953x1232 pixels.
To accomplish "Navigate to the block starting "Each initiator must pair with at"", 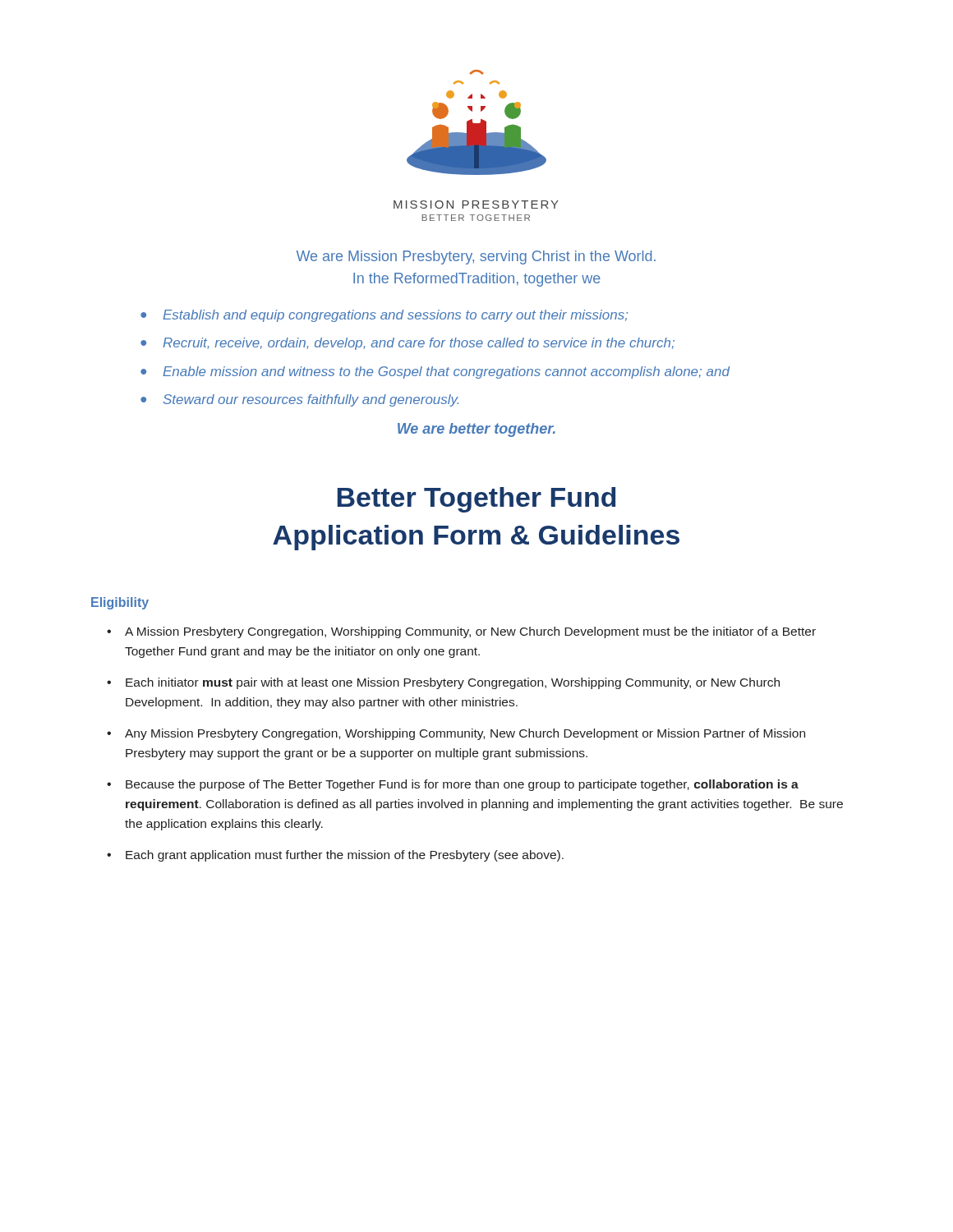I will click(x=453, y=692).
